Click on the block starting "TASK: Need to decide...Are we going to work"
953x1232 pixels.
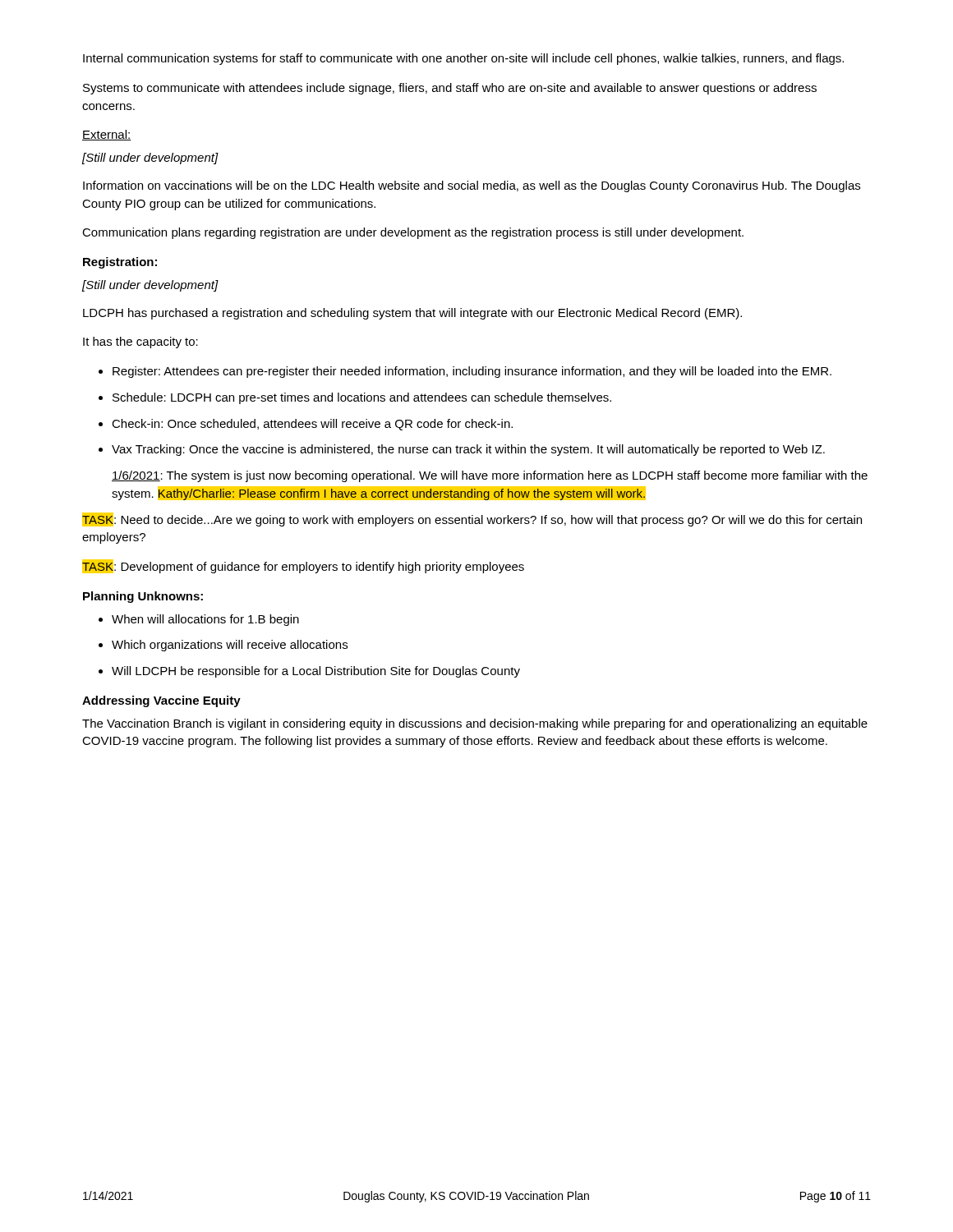476,528
